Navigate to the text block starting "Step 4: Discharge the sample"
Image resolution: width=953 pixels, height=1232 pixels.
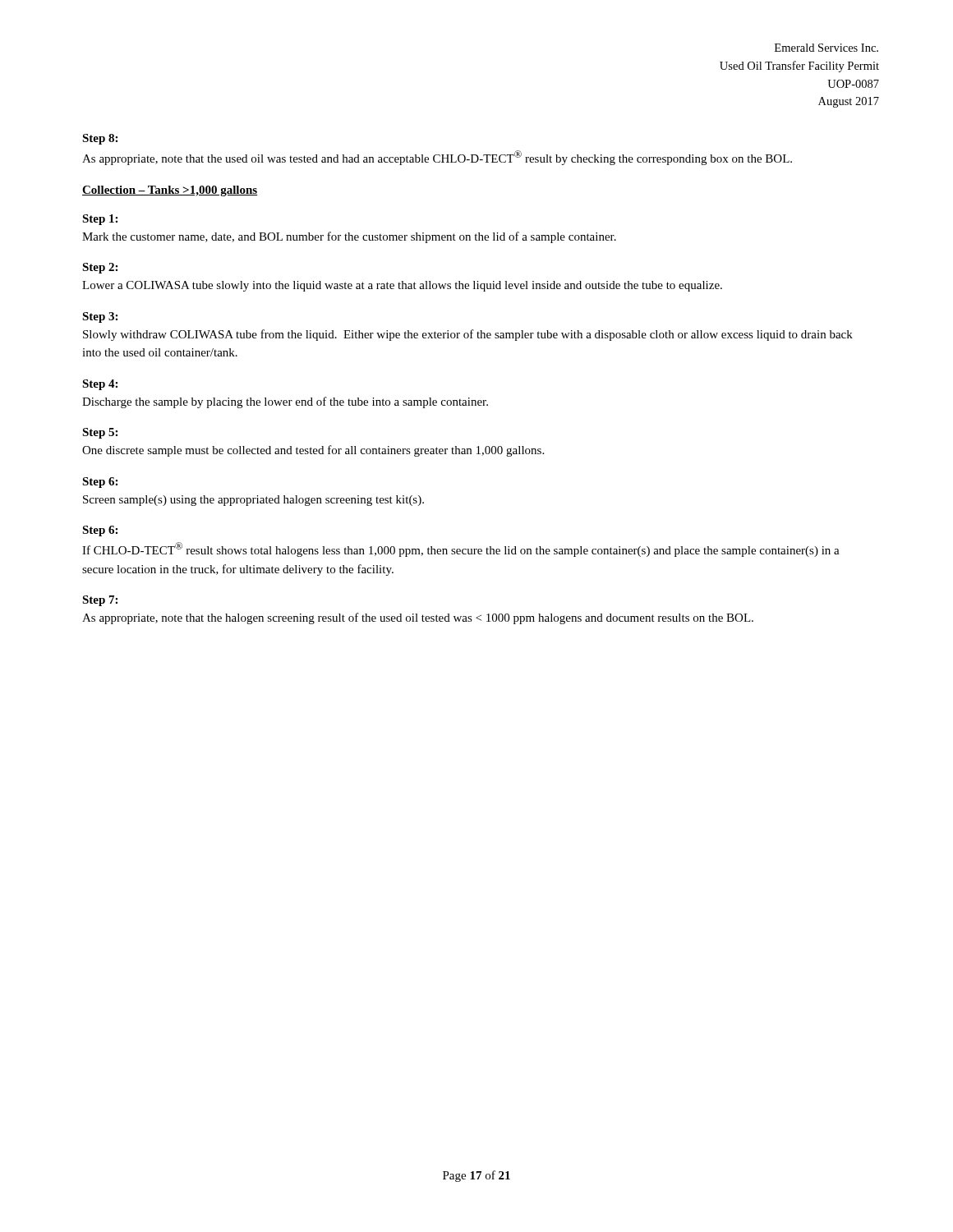[476, 394]
